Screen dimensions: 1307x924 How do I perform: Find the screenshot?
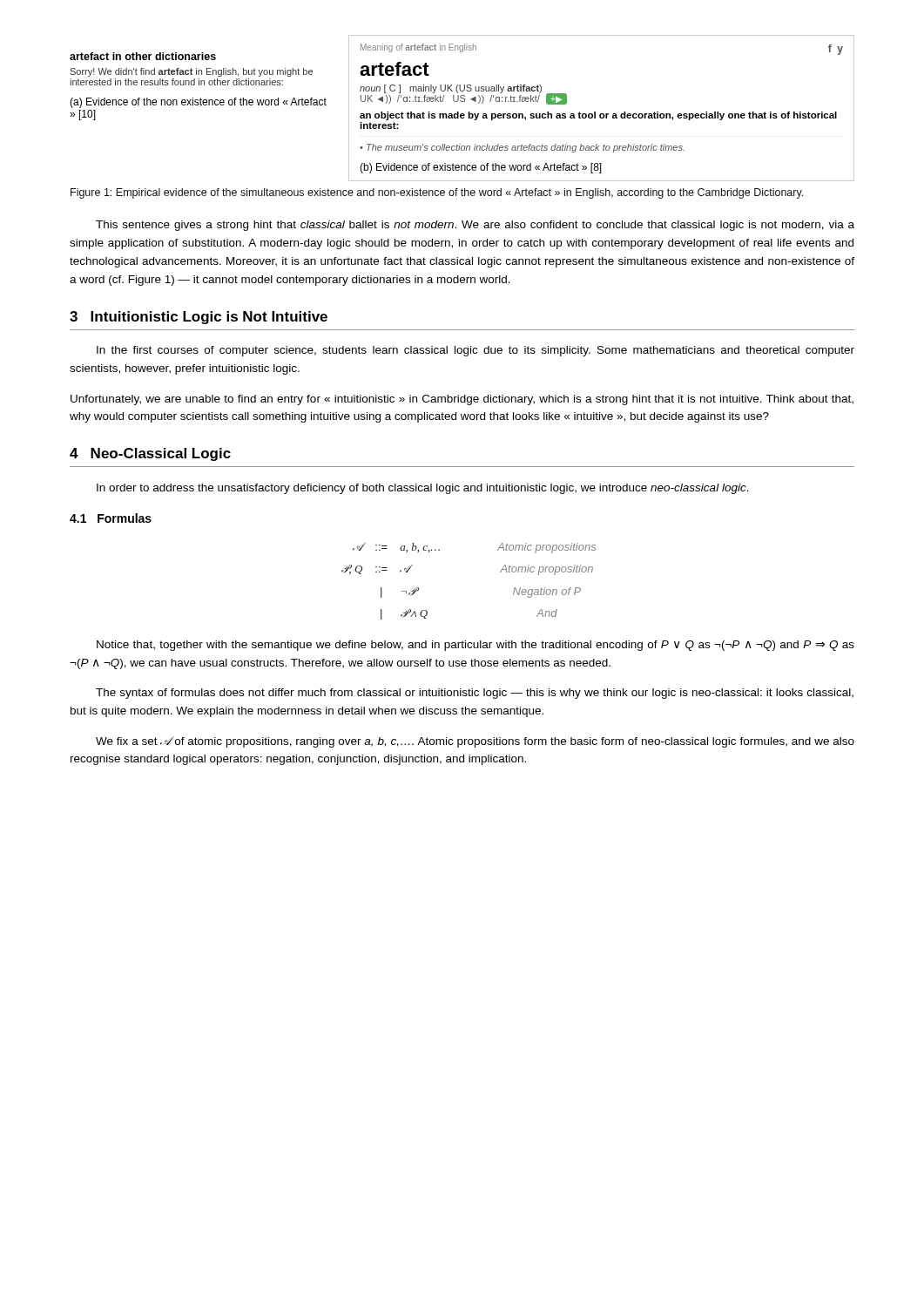462,108
